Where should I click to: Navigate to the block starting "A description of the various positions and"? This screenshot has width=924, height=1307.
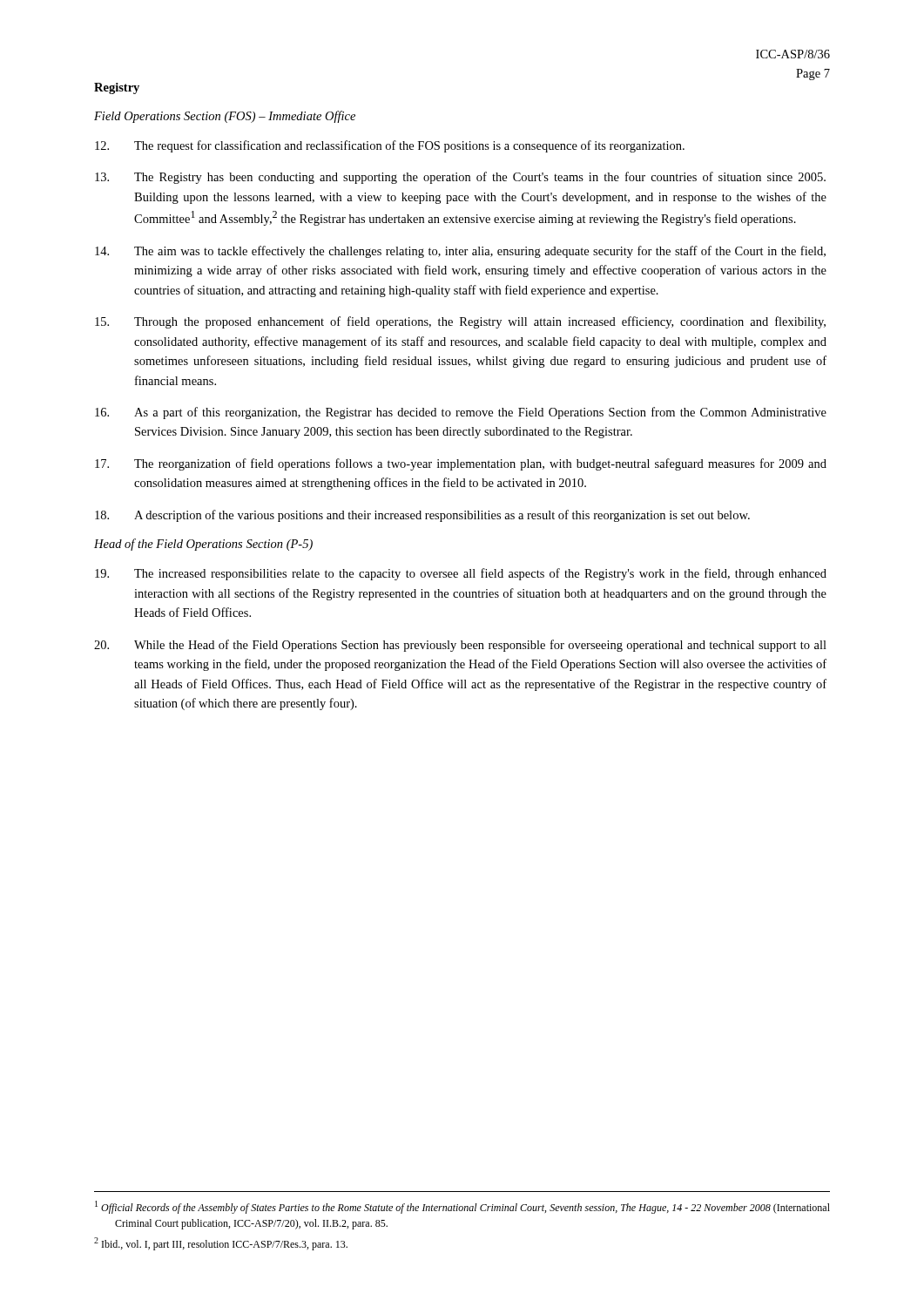click(x=460, y=515)
